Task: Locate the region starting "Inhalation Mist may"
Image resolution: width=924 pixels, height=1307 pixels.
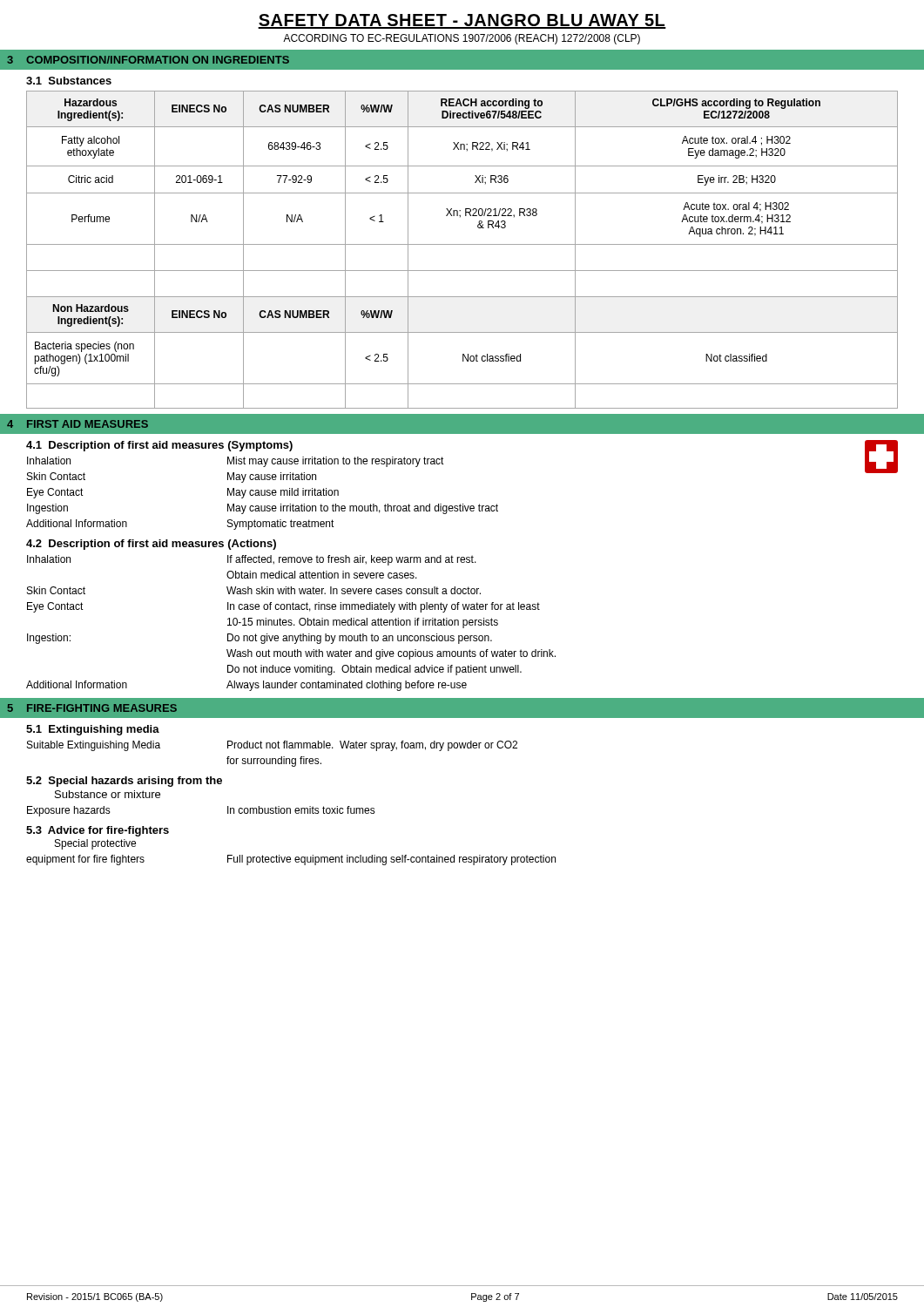Action: 235,461
